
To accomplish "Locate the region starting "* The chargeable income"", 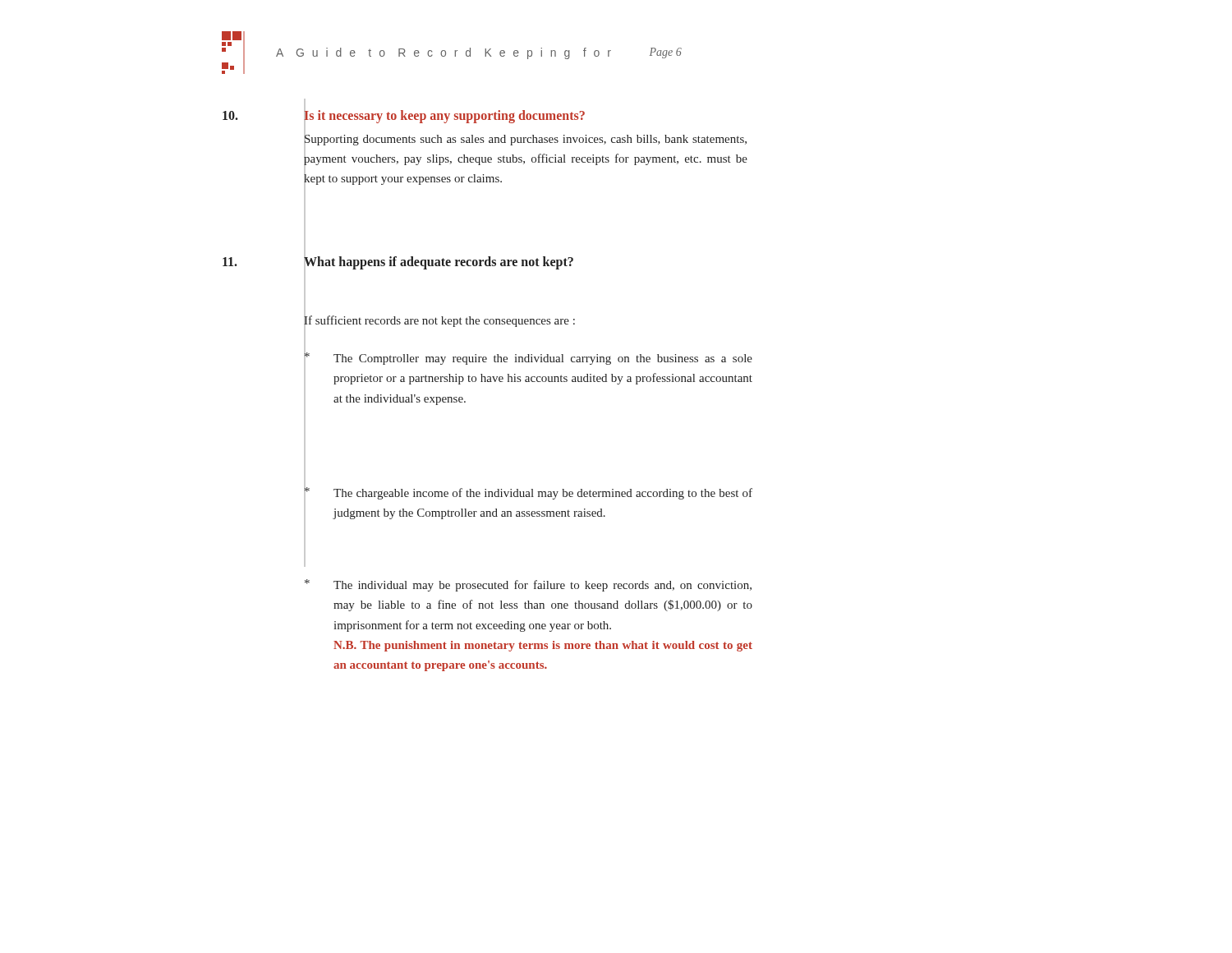I will 528,503.
